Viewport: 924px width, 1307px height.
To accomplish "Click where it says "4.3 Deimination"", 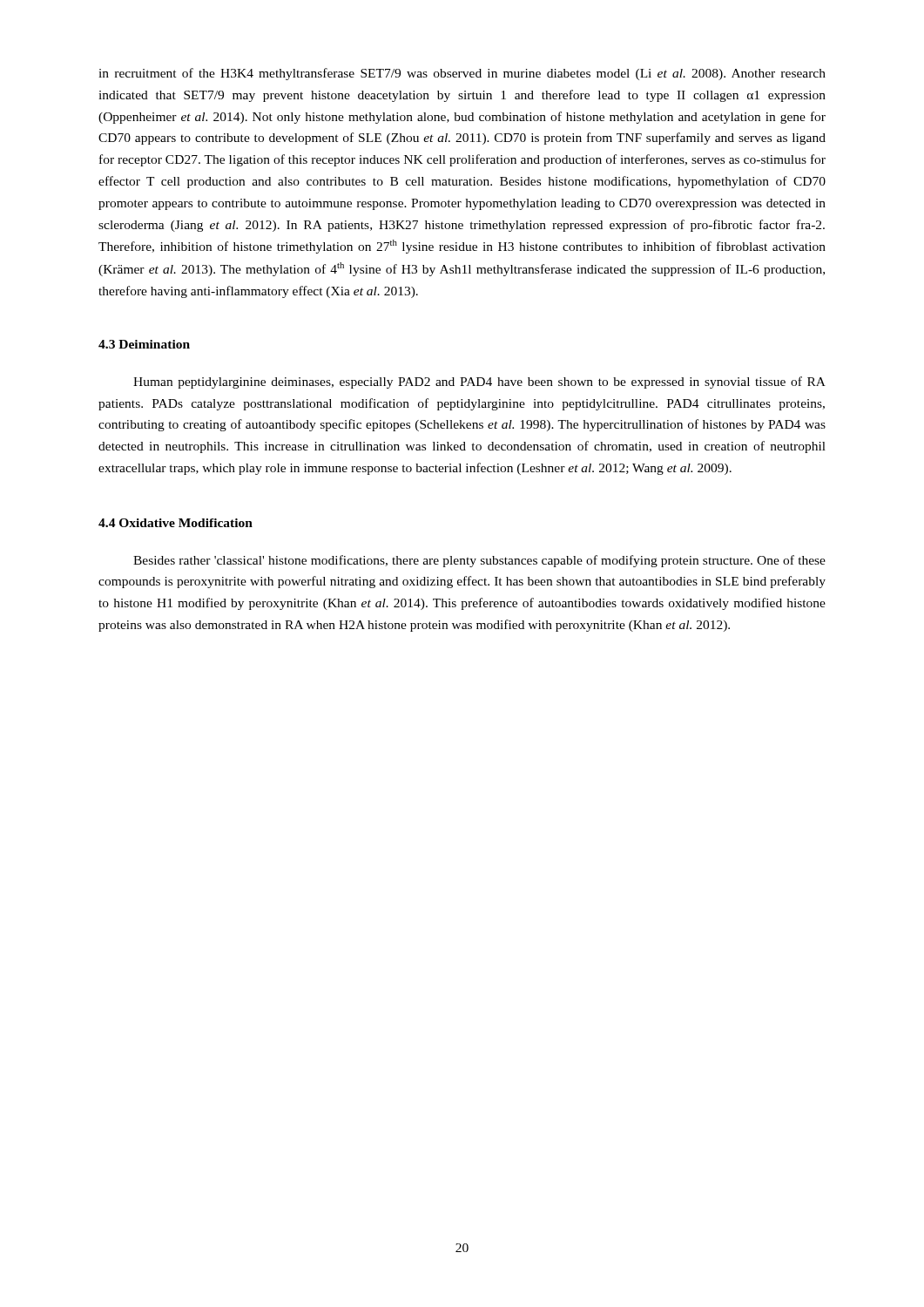I will coord(144,344).
